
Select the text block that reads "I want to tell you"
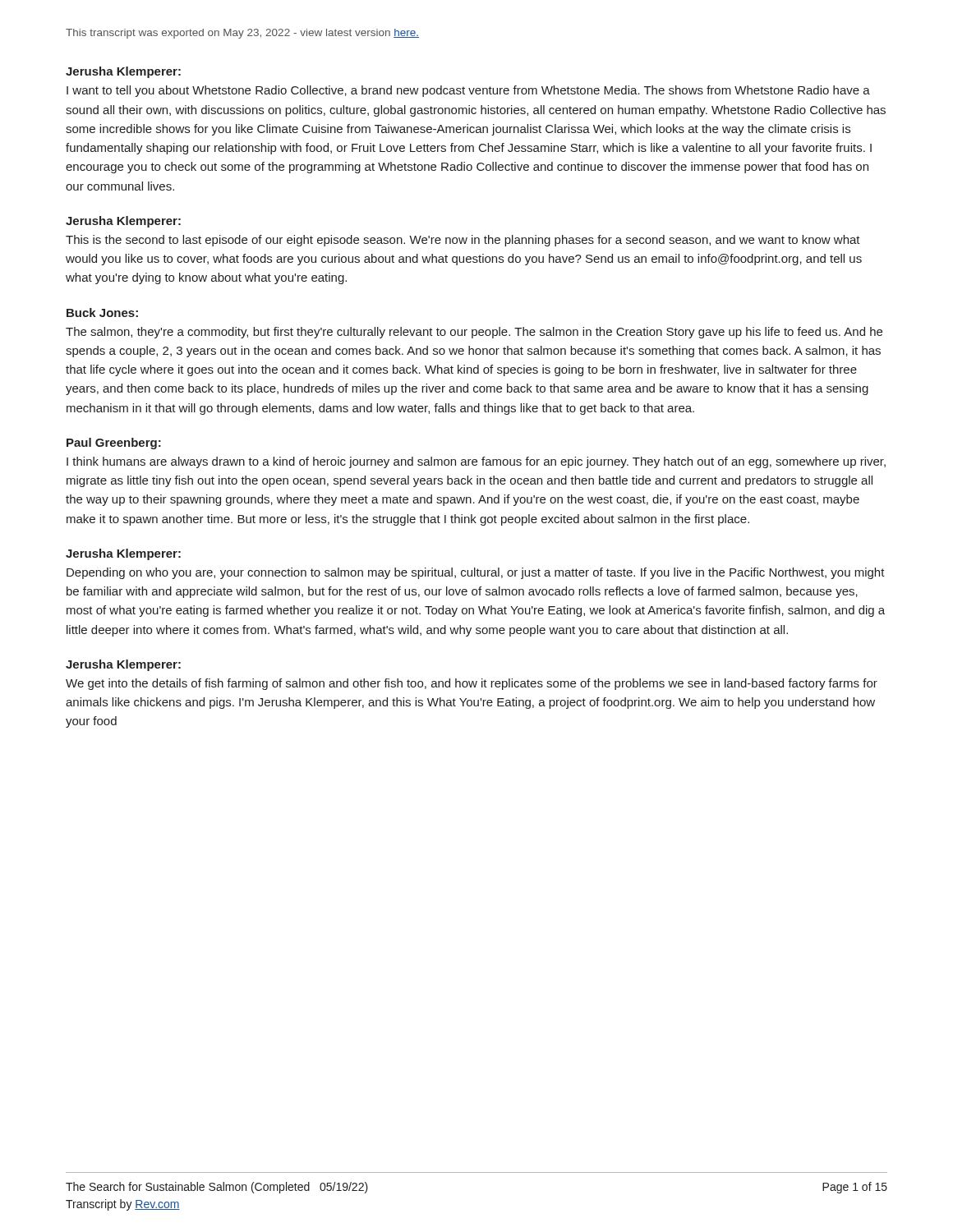pos(476,138)
